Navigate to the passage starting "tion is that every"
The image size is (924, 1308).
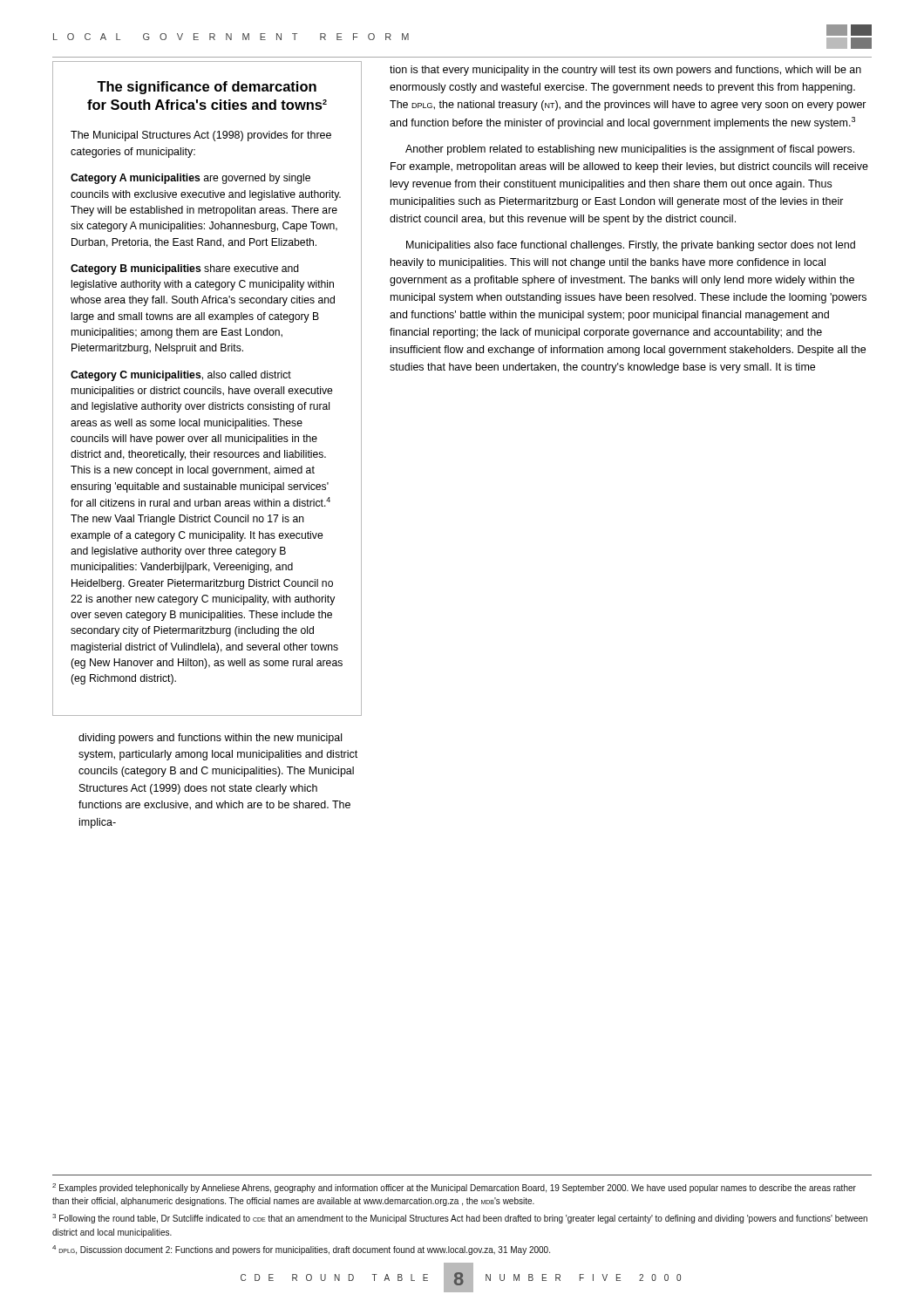click(631, 219)
